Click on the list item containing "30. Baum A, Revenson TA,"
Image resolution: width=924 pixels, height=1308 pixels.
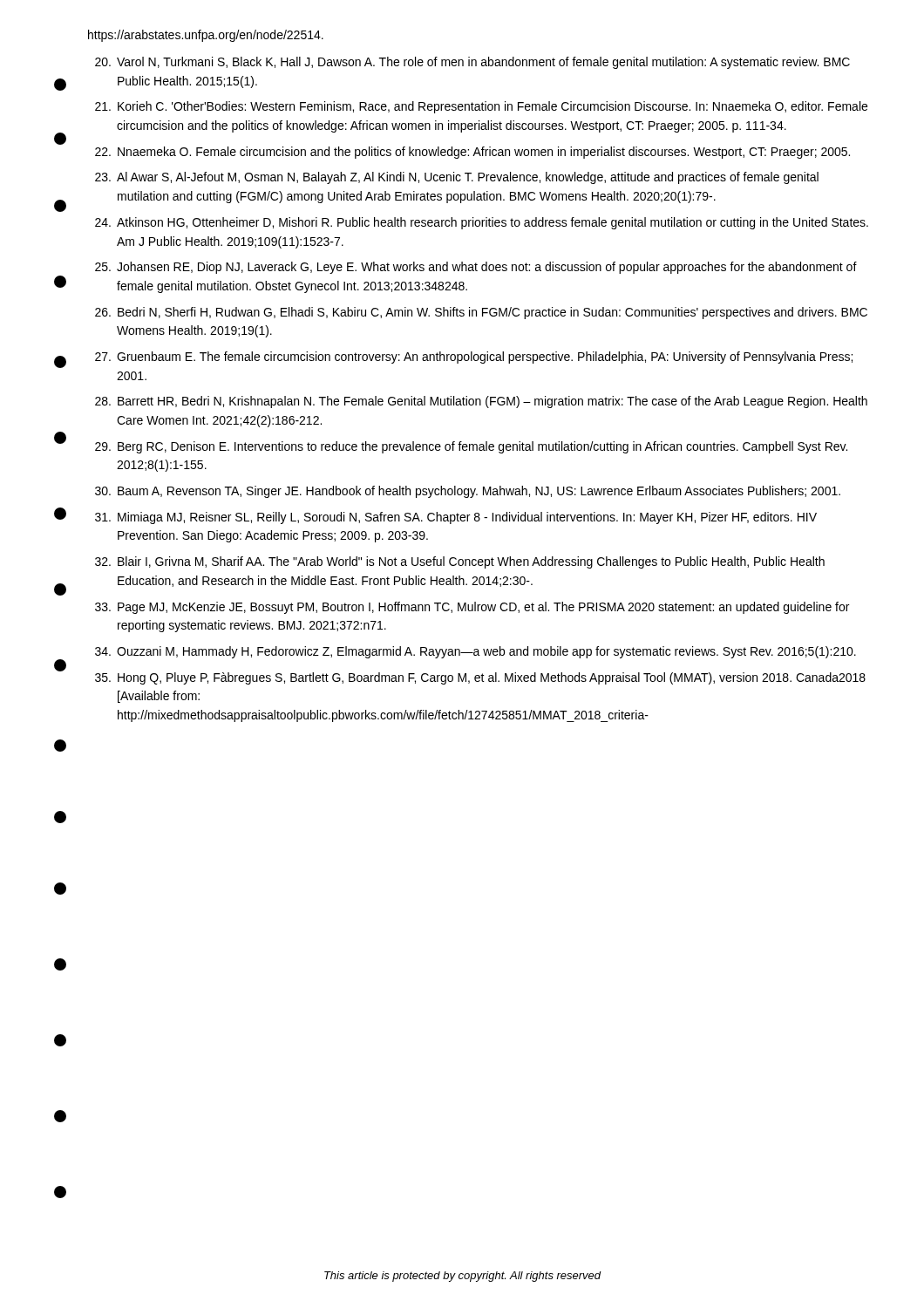(x=479, y=492)
